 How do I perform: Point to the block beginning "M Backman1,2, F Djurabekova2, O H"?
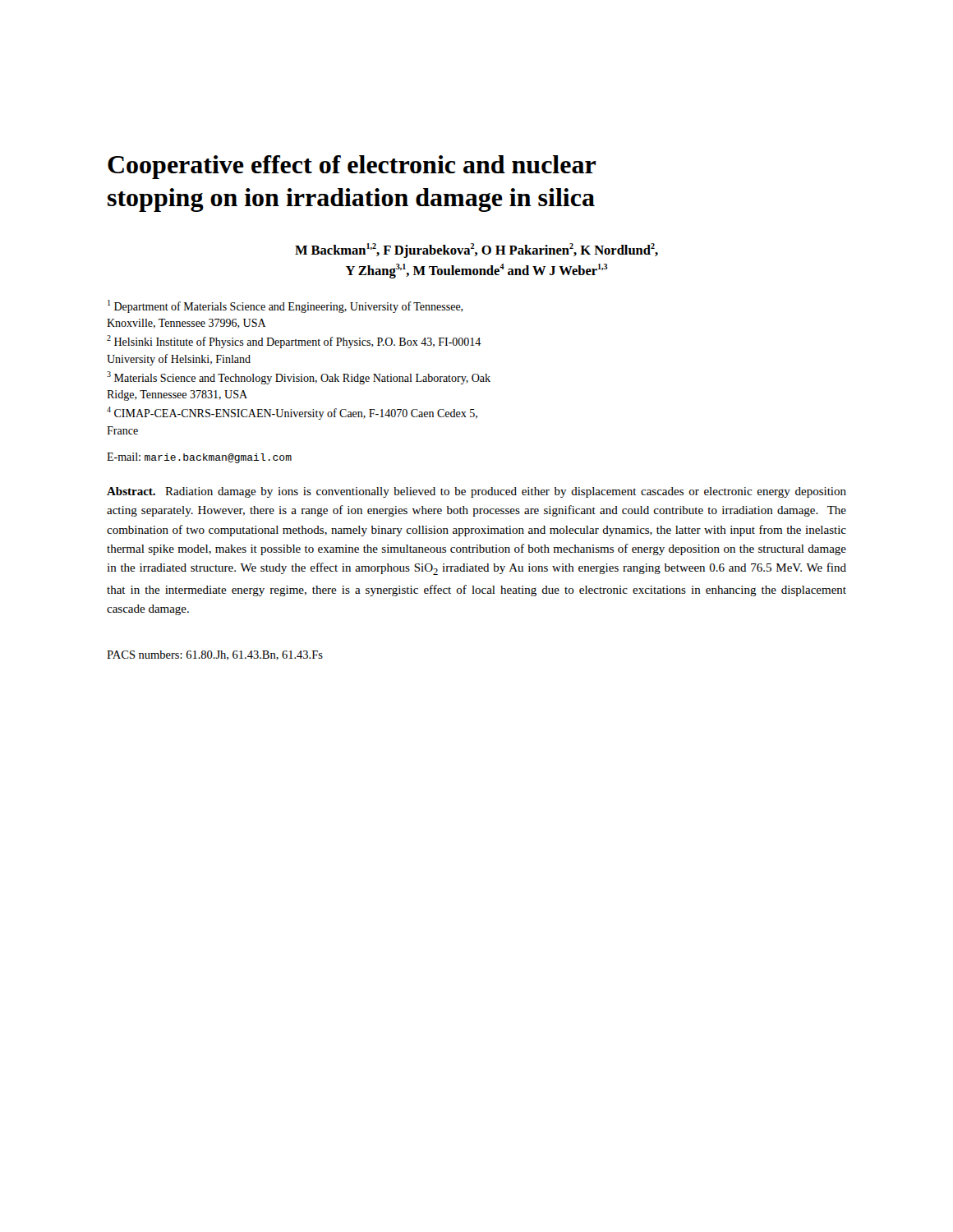pyautogui.click(x=476, y=261)
